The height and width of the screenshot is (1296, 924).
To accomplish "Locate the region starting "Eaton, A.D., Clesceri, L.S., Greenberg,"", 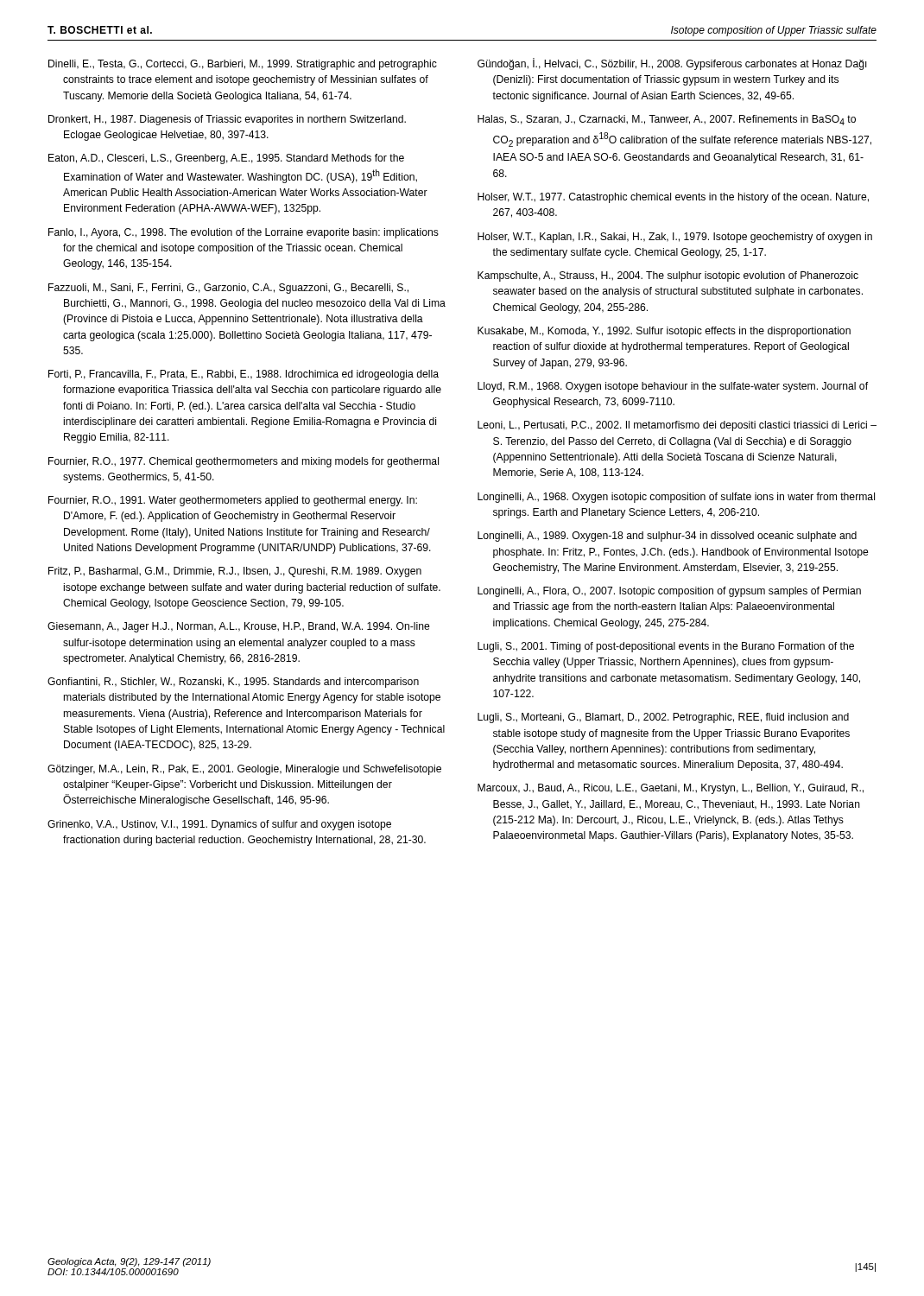I will click(237, 184).
